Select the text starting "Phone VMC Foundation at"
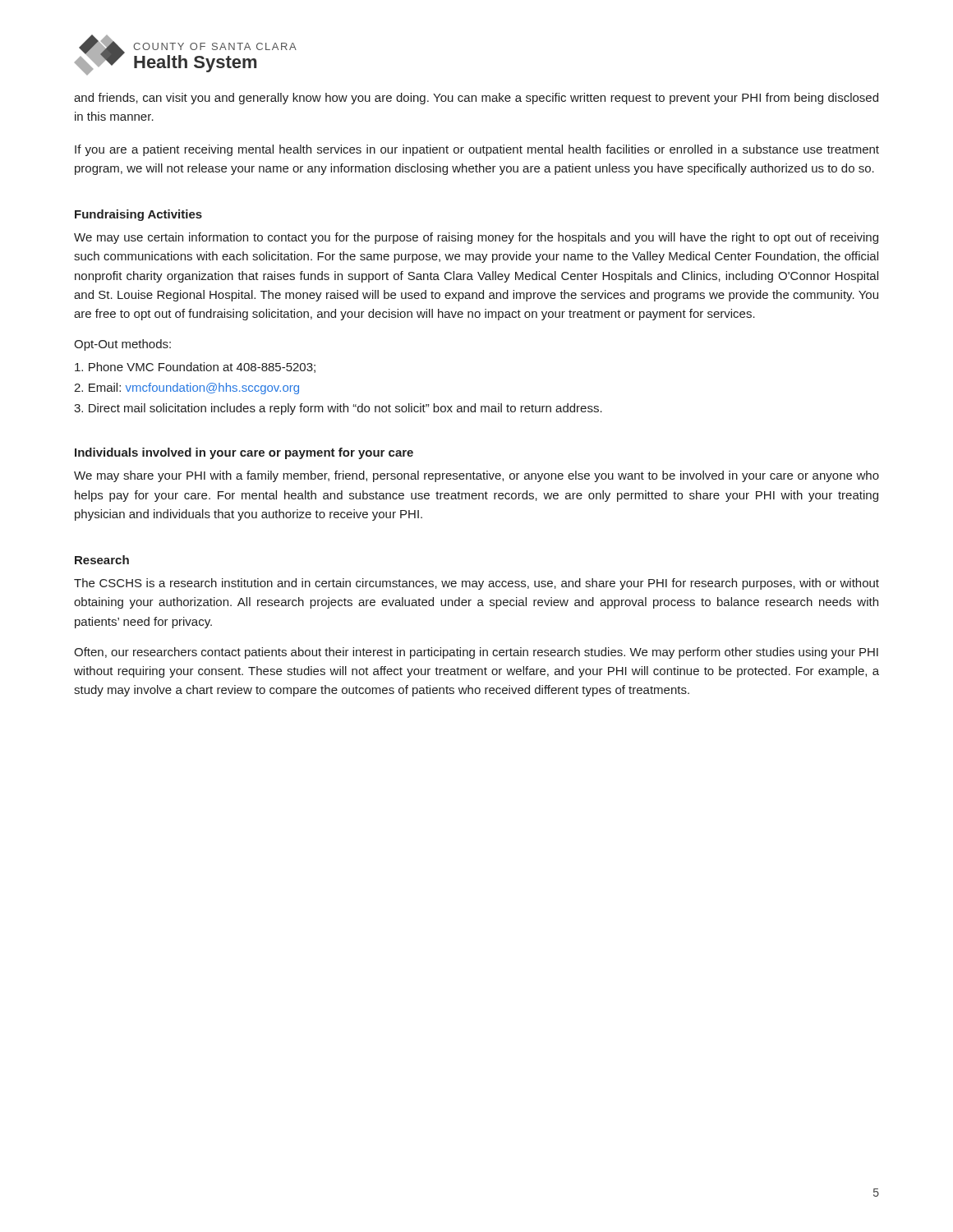Image resolution: width=953 pixels, height=1232 pixels. pos(195,366)
